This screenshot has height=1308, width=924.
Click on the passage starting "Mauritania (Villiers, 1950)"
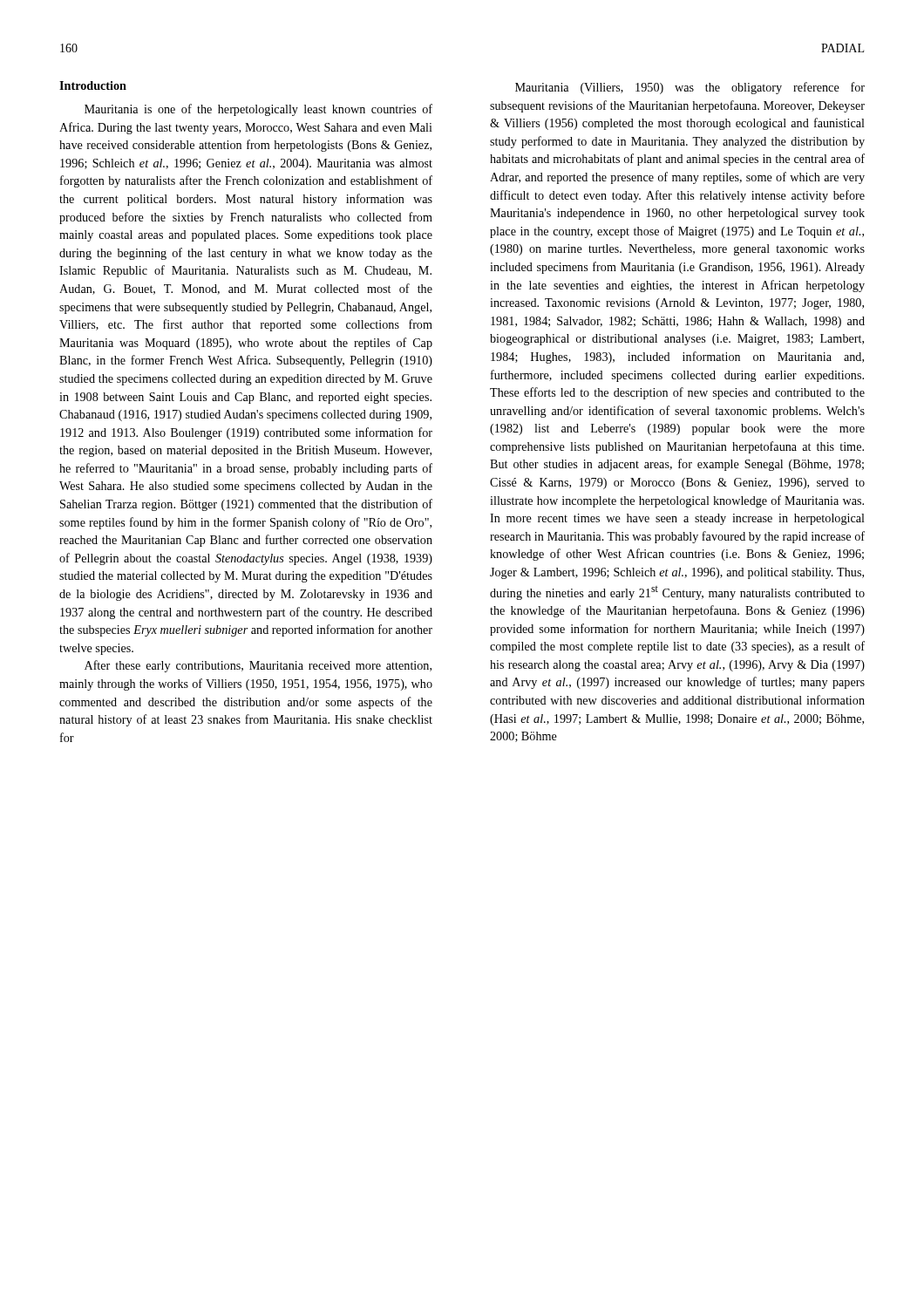[677, 412]
